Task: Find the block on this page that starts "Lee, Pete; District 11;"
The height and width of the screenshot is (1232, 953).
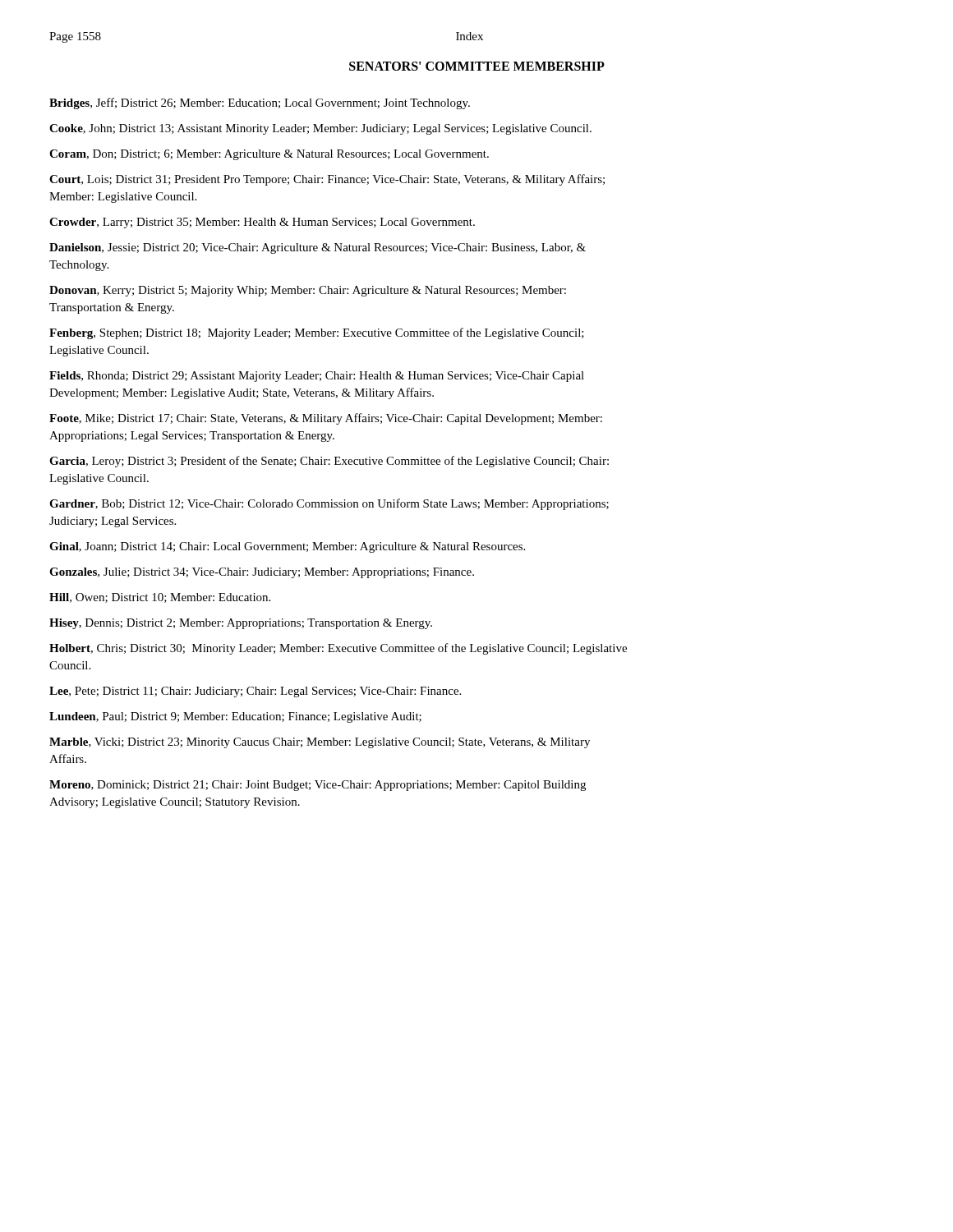Action: point(256,691)
